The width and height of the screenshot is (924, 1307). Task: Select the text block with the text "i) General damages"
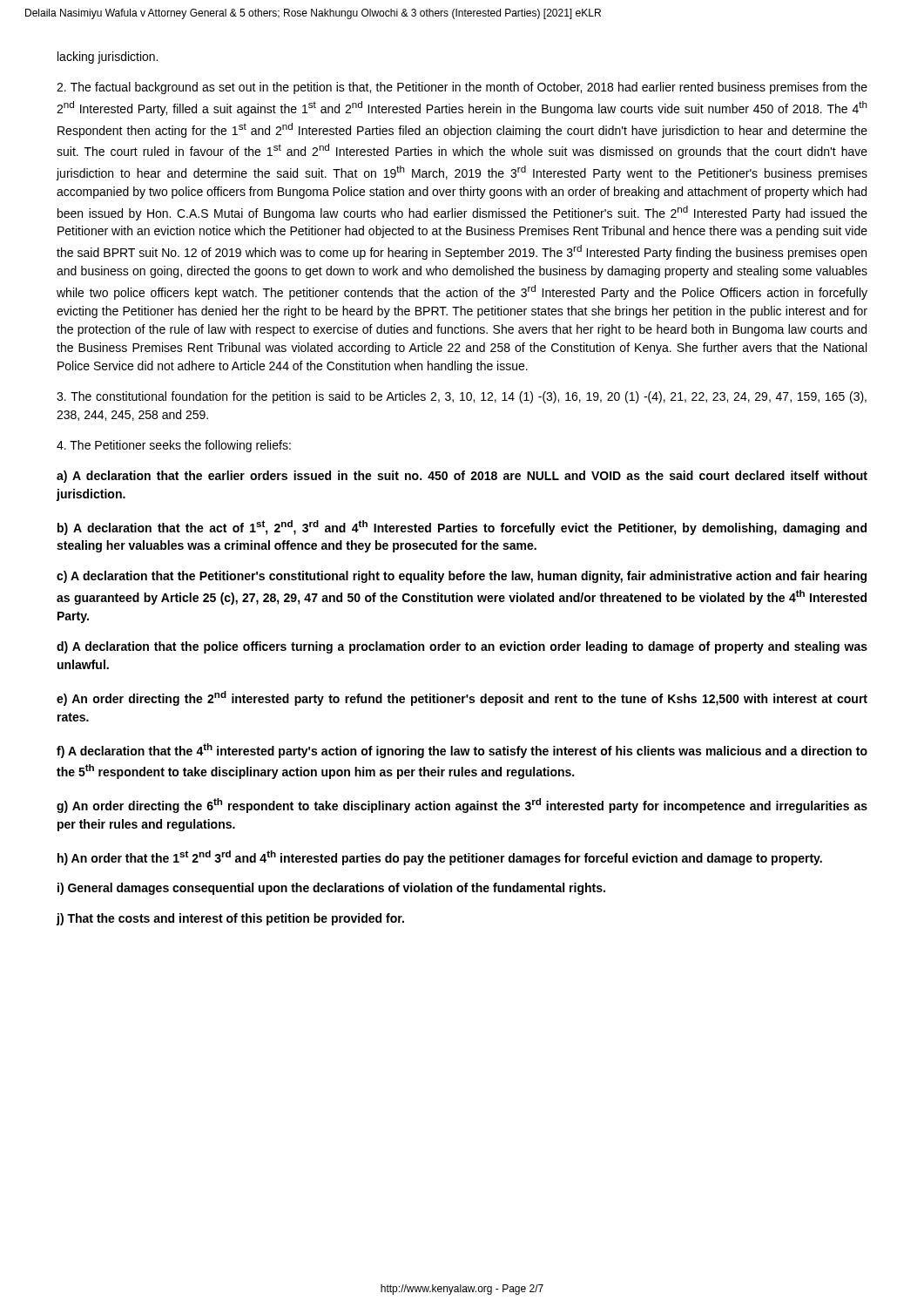pos(331,888)
